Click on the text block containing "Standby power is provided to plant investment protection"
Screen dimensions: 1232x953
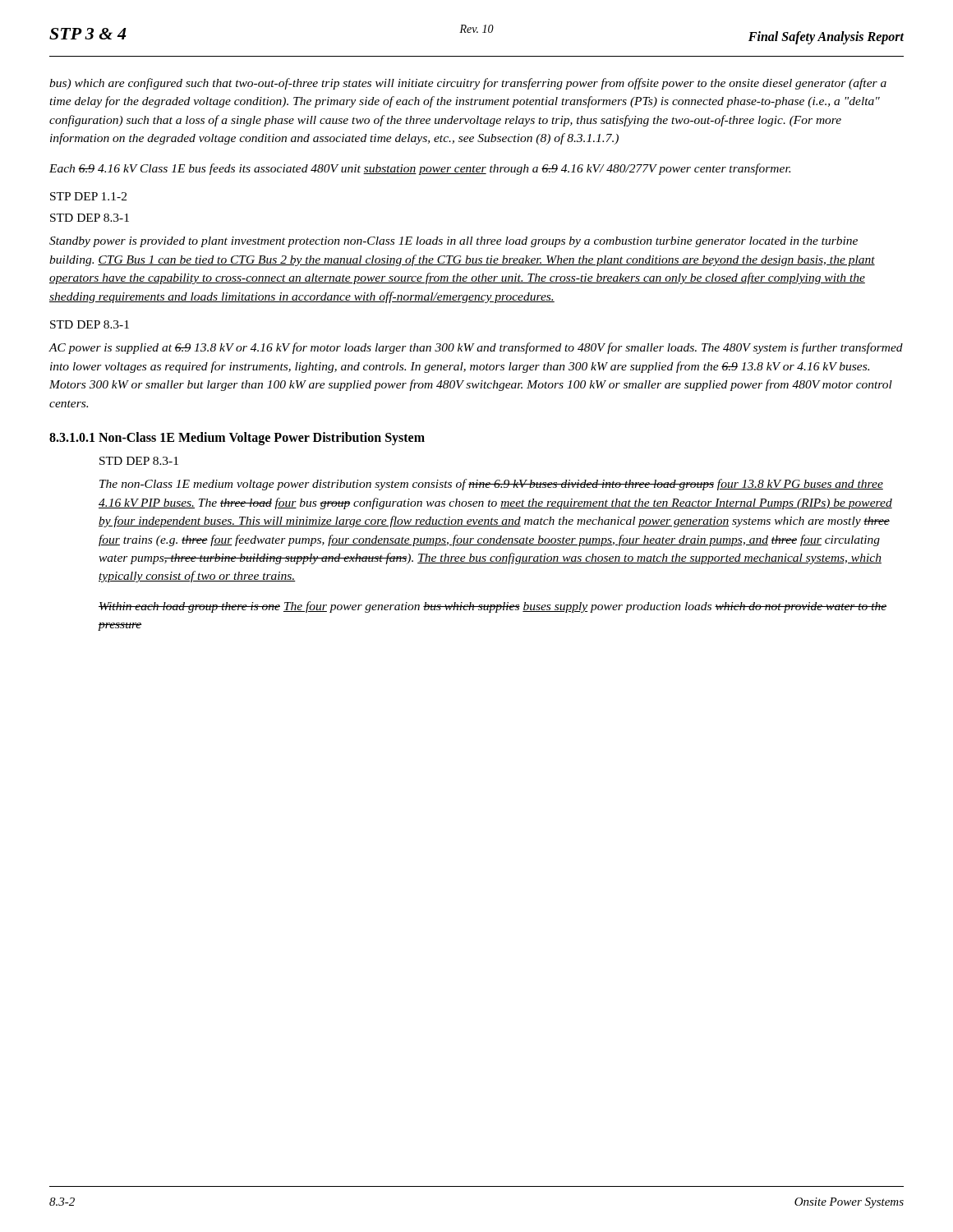tap(462, 268)
